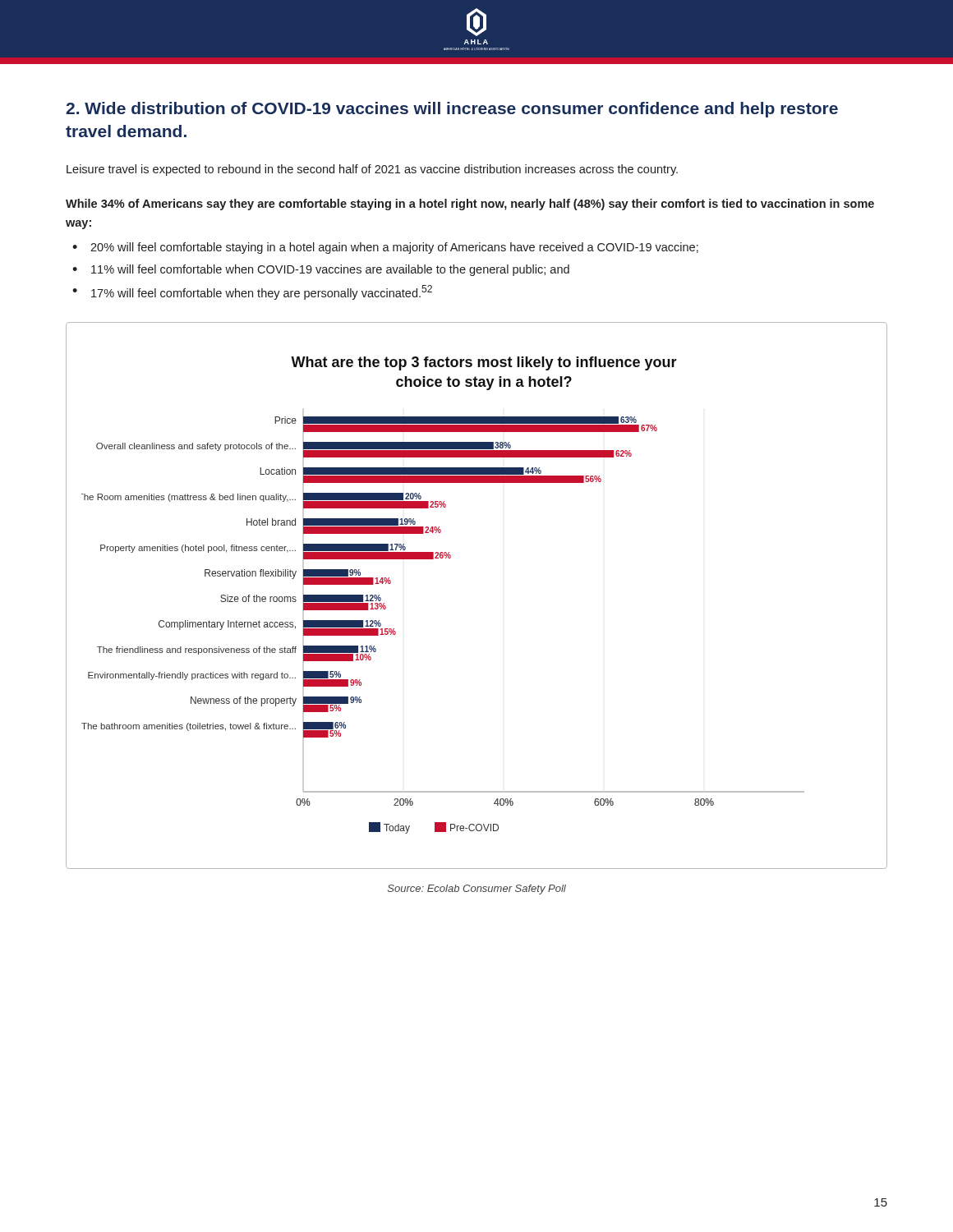This screenshot has height=1232, width=953.
Task: Find the region starting "• 17% will feel comfortable when"
Action: tap(252, 291)
